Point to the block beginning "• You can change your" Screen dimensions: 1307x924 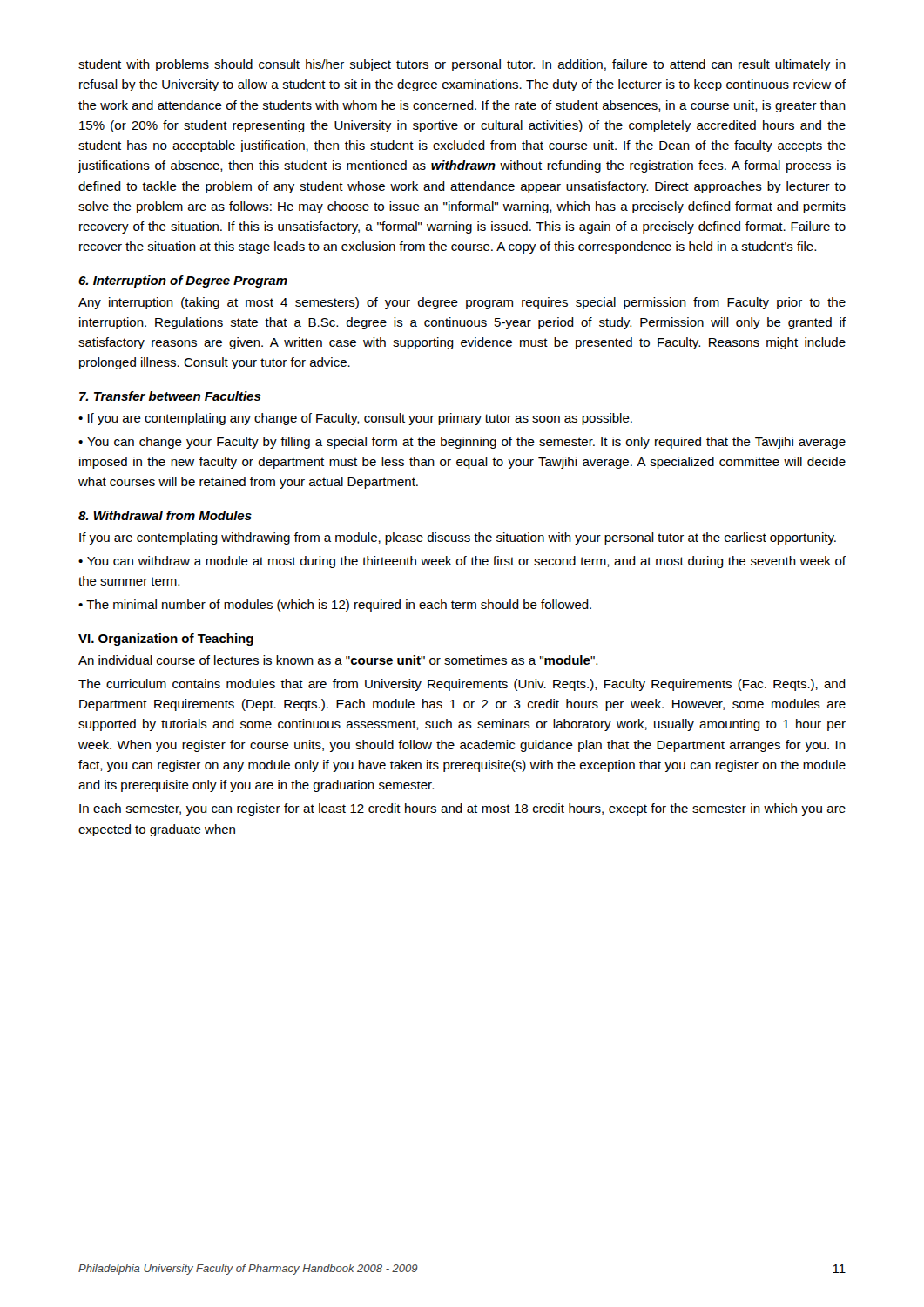coord(462,461)
